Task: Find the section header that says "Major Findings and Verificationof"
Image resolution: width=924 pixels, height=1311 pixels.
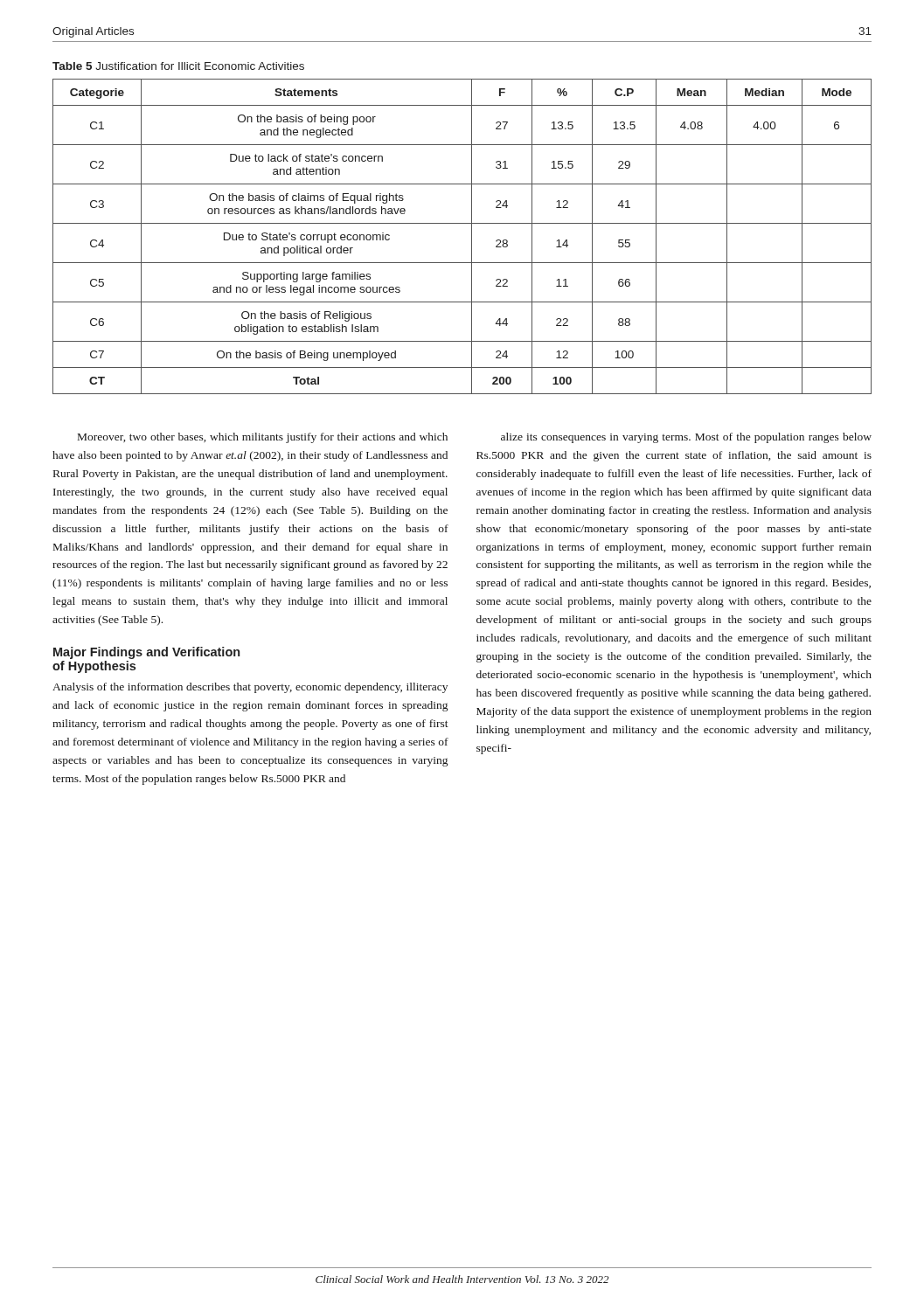Action: point(147,659)
